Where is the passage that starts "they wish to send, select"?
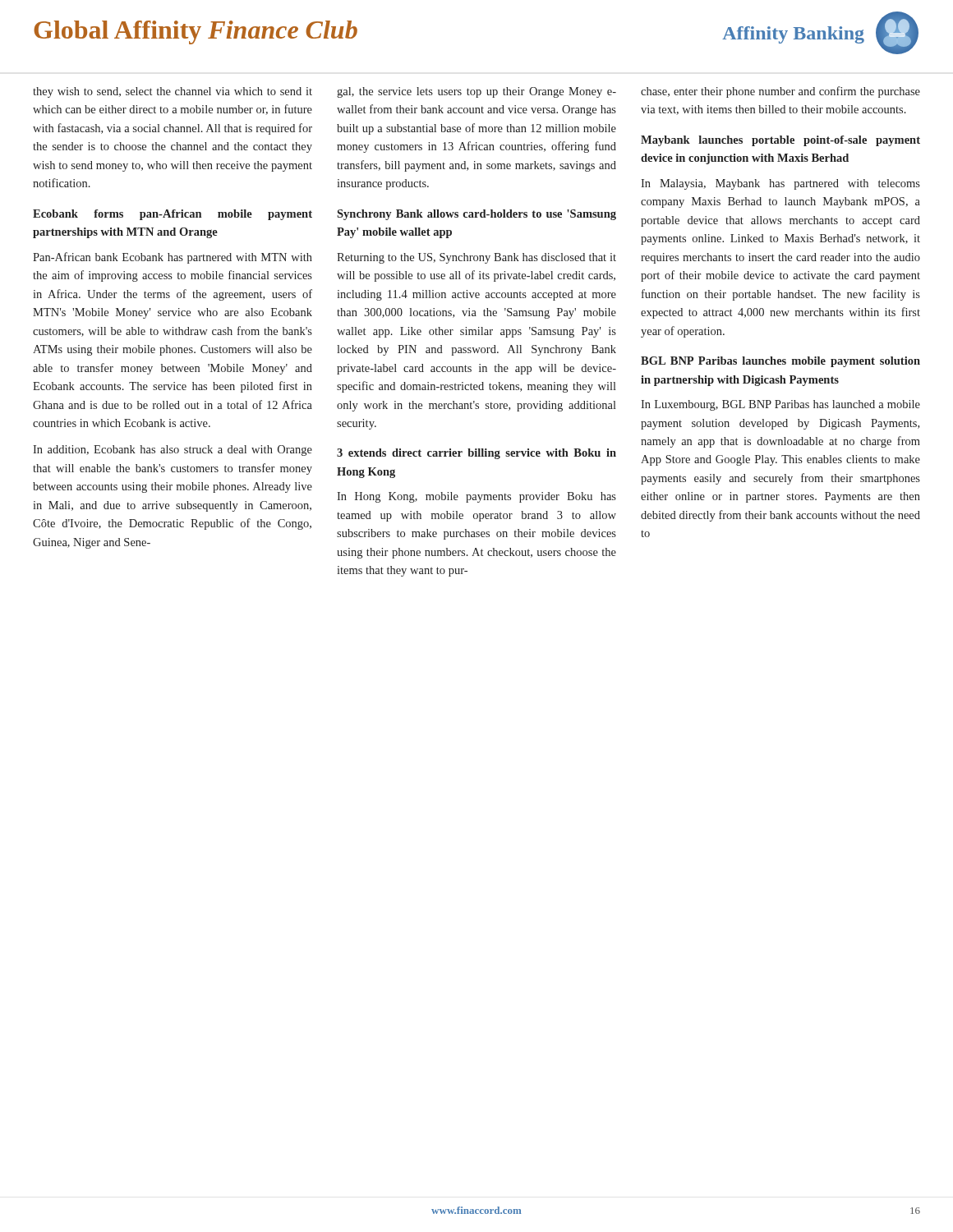Viewport: 953px width, 1232px height. (173, 137)
